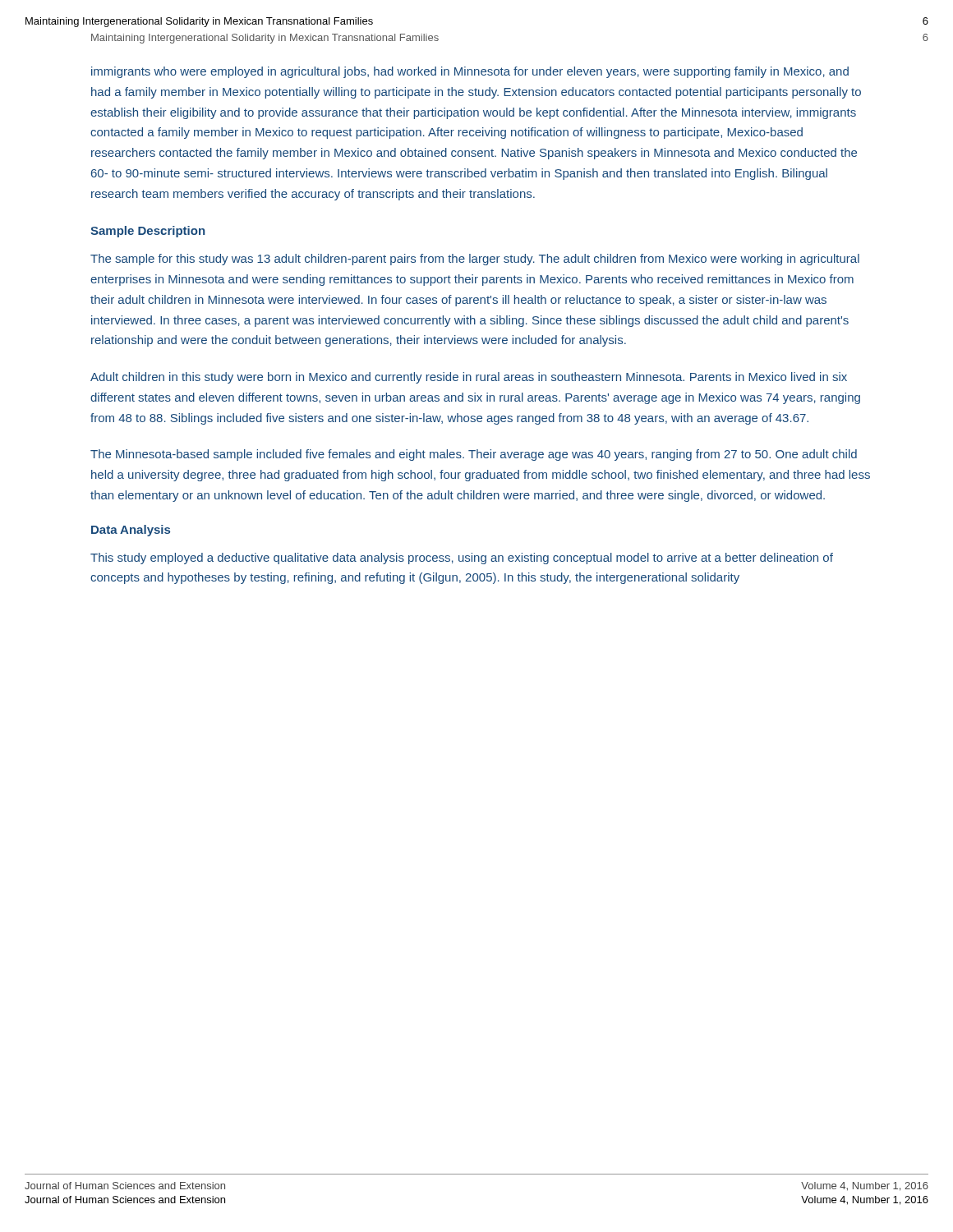The width and height of the screenshot is (953, 1232).
Task: Locate the block of text that opens with "immigrants who were employed in agricultural jobs, had"
Action: tap(476, 132)
